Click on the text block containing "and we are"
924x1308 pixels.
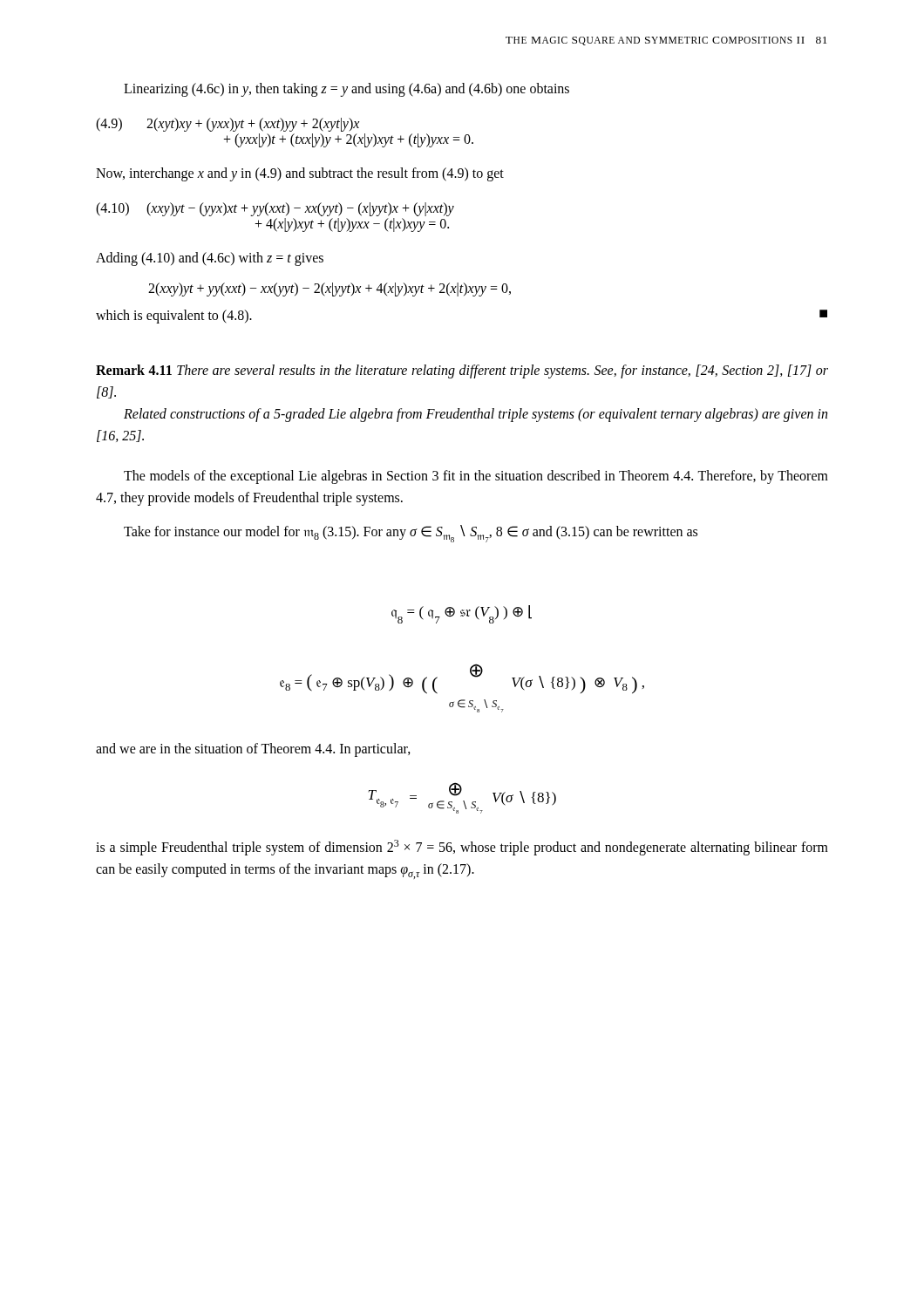point(253,750)
